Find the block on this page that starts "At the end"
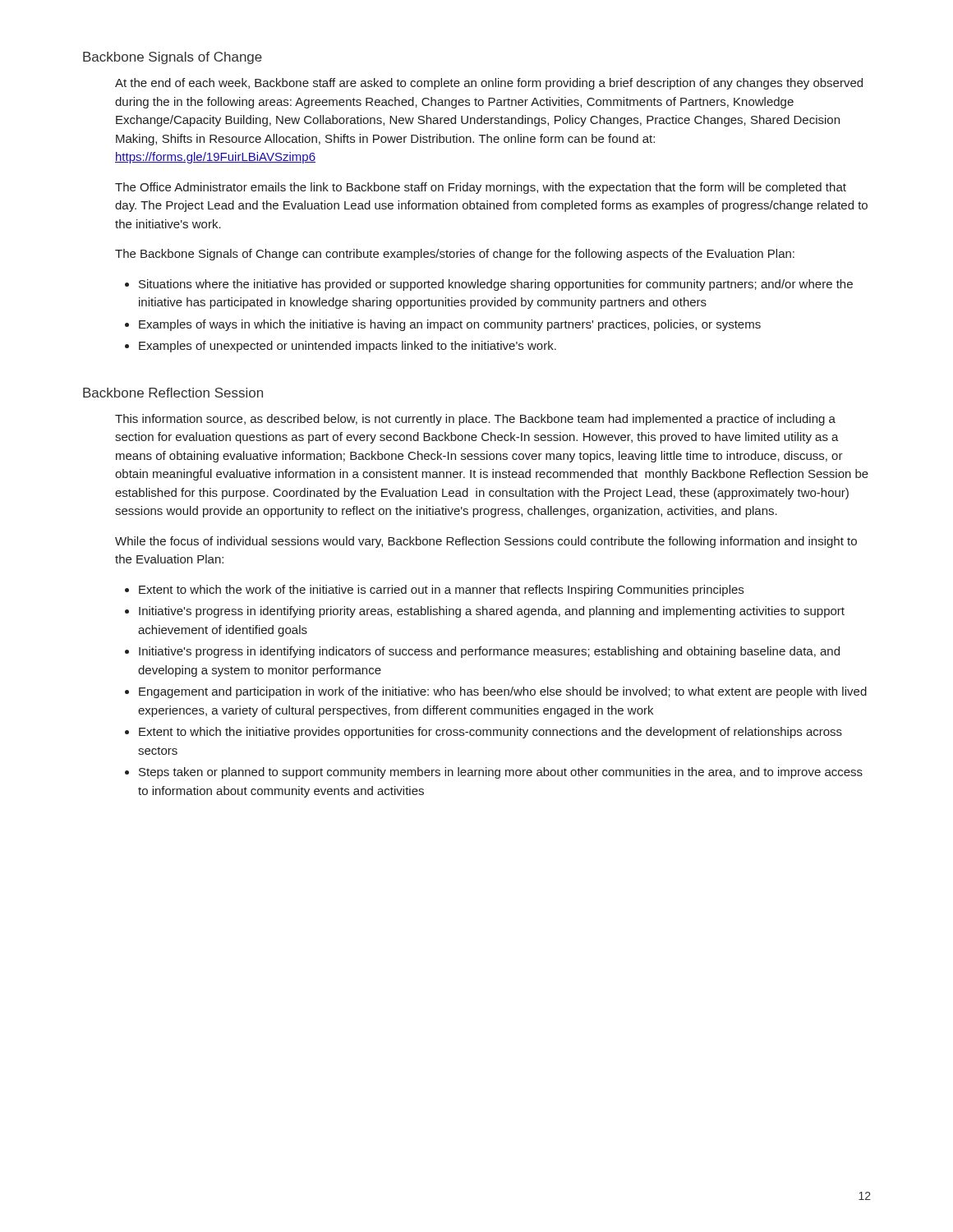The height and width of the screenshot is (1232, 953). (x=493, y=120)
